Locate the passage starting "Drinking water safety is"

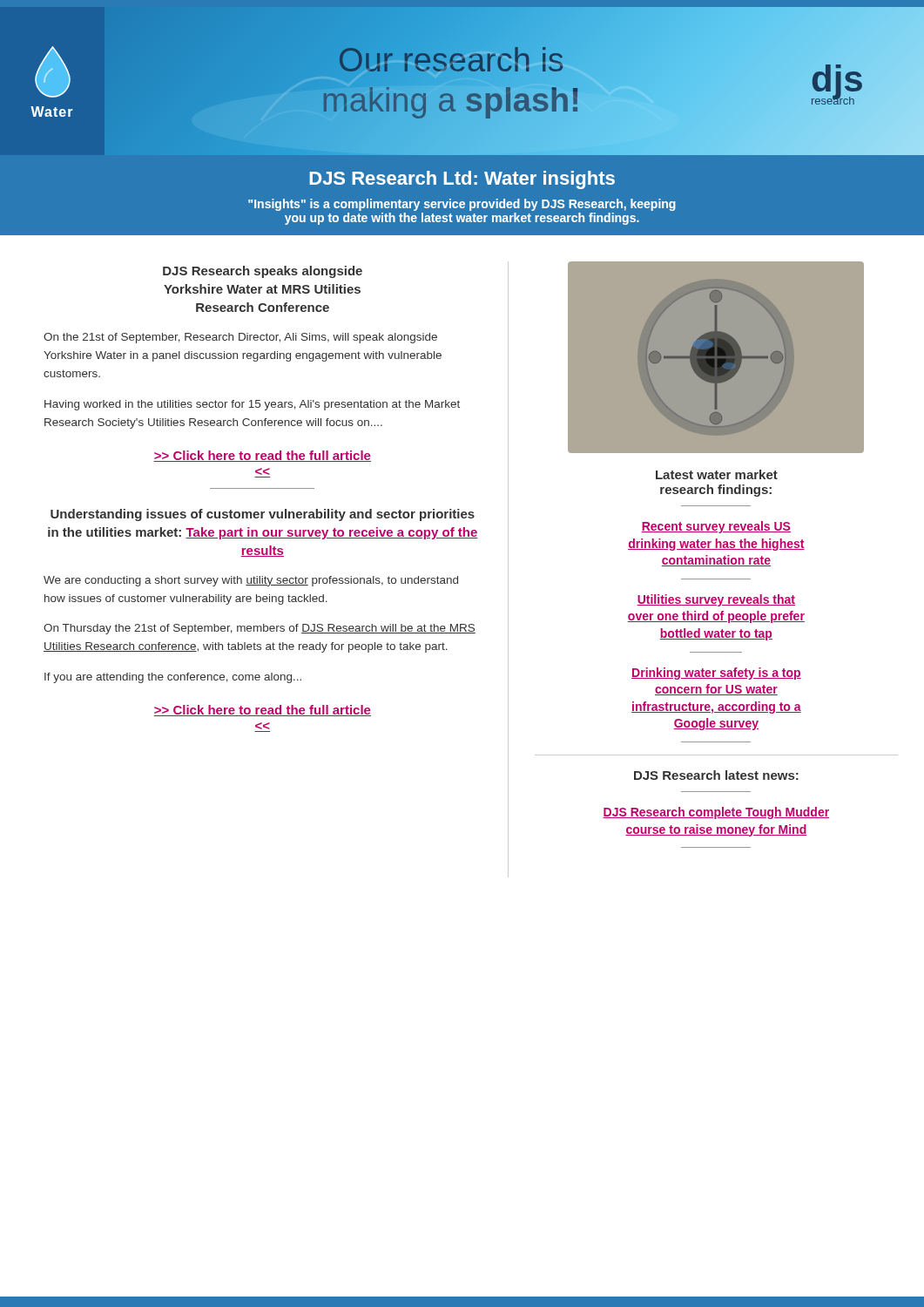pos(716,699)
